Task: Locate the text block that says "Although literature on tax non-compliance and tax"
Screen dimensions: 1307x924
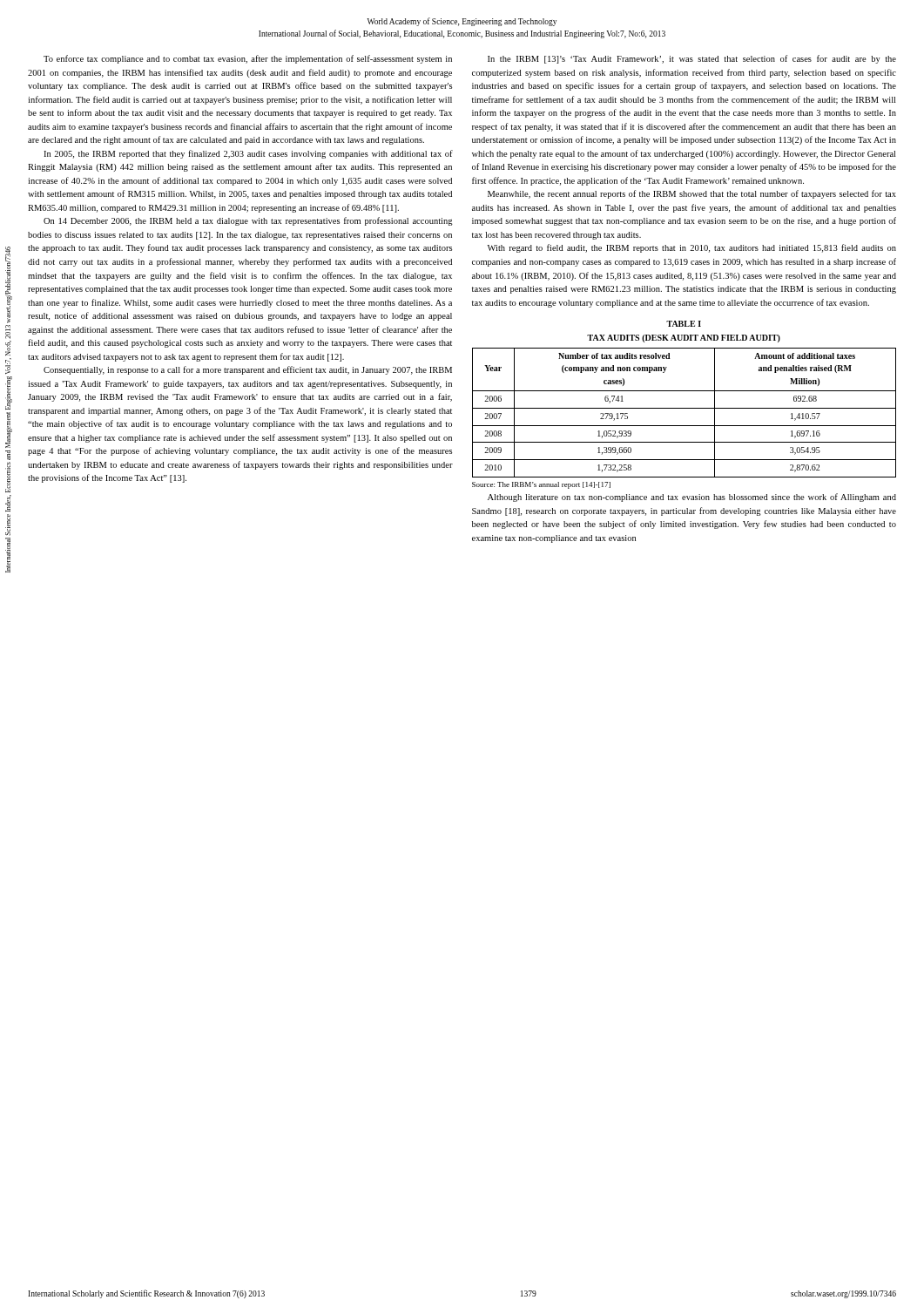Action: pos(684,518)
